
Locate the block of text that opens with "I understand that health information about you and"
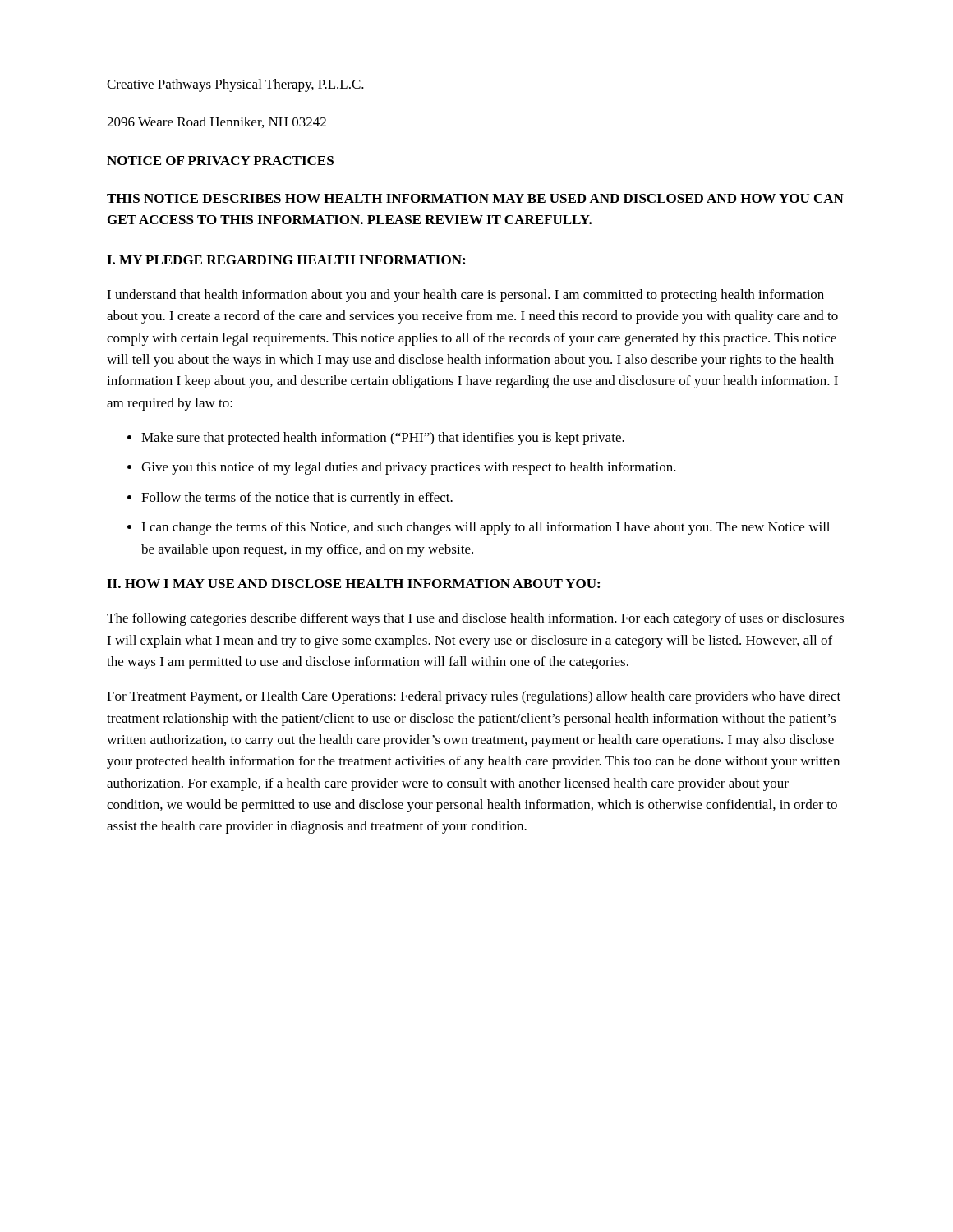click(473, 349)
